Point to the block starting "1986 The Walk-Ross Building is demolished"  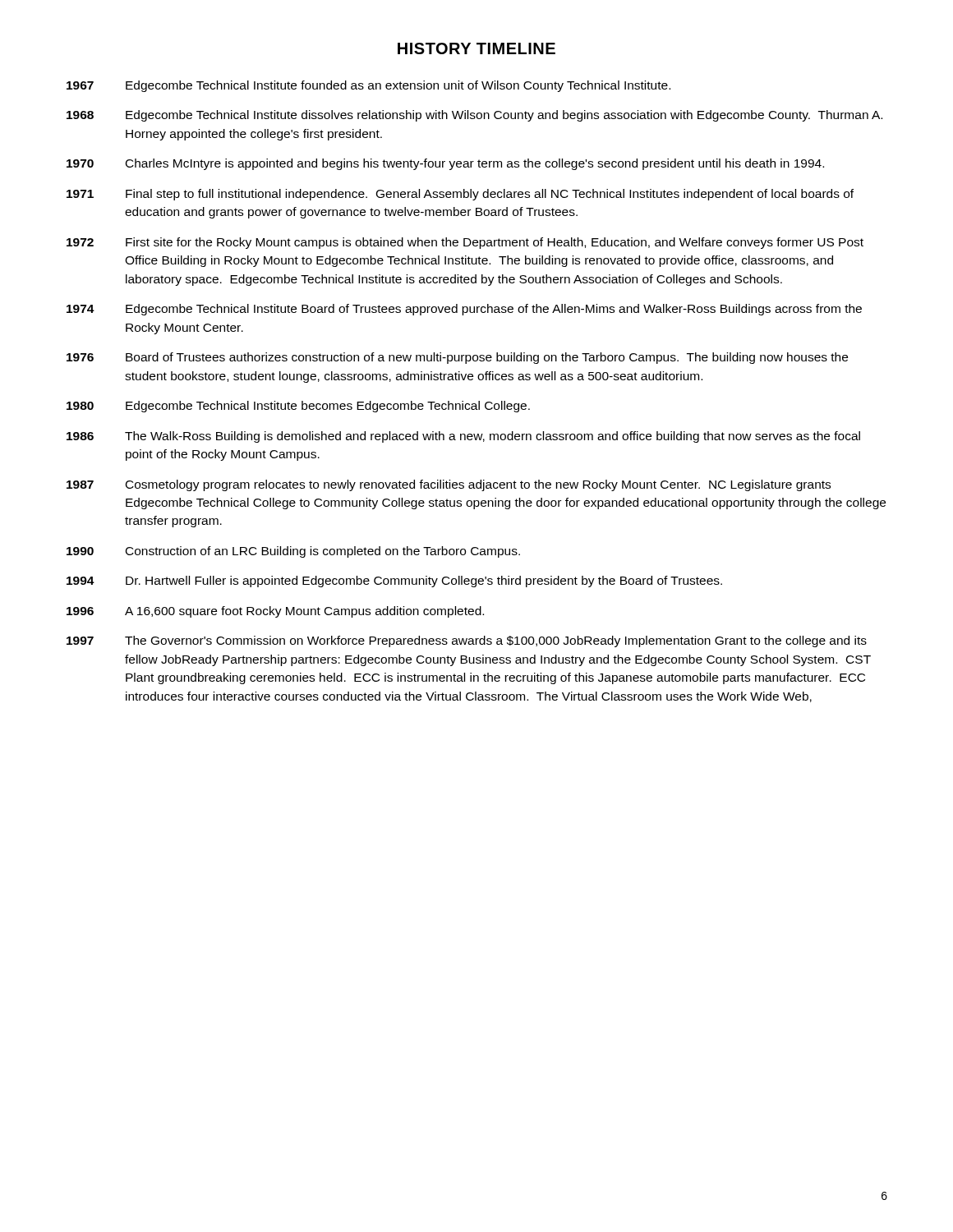(476, 445)
